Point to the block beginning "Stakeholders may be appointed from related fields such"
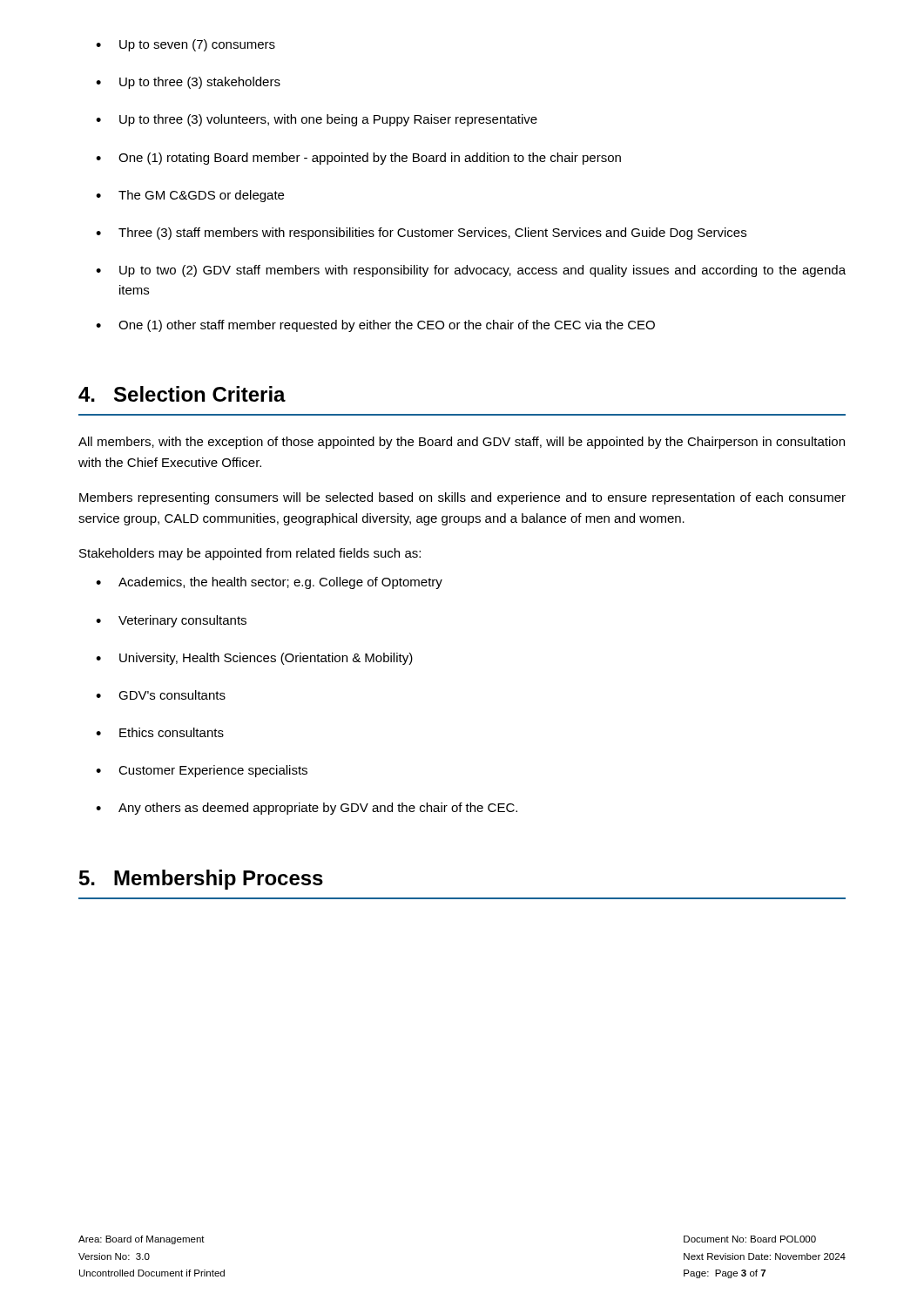The image size is (924, 1307). (x=250, y=553)
